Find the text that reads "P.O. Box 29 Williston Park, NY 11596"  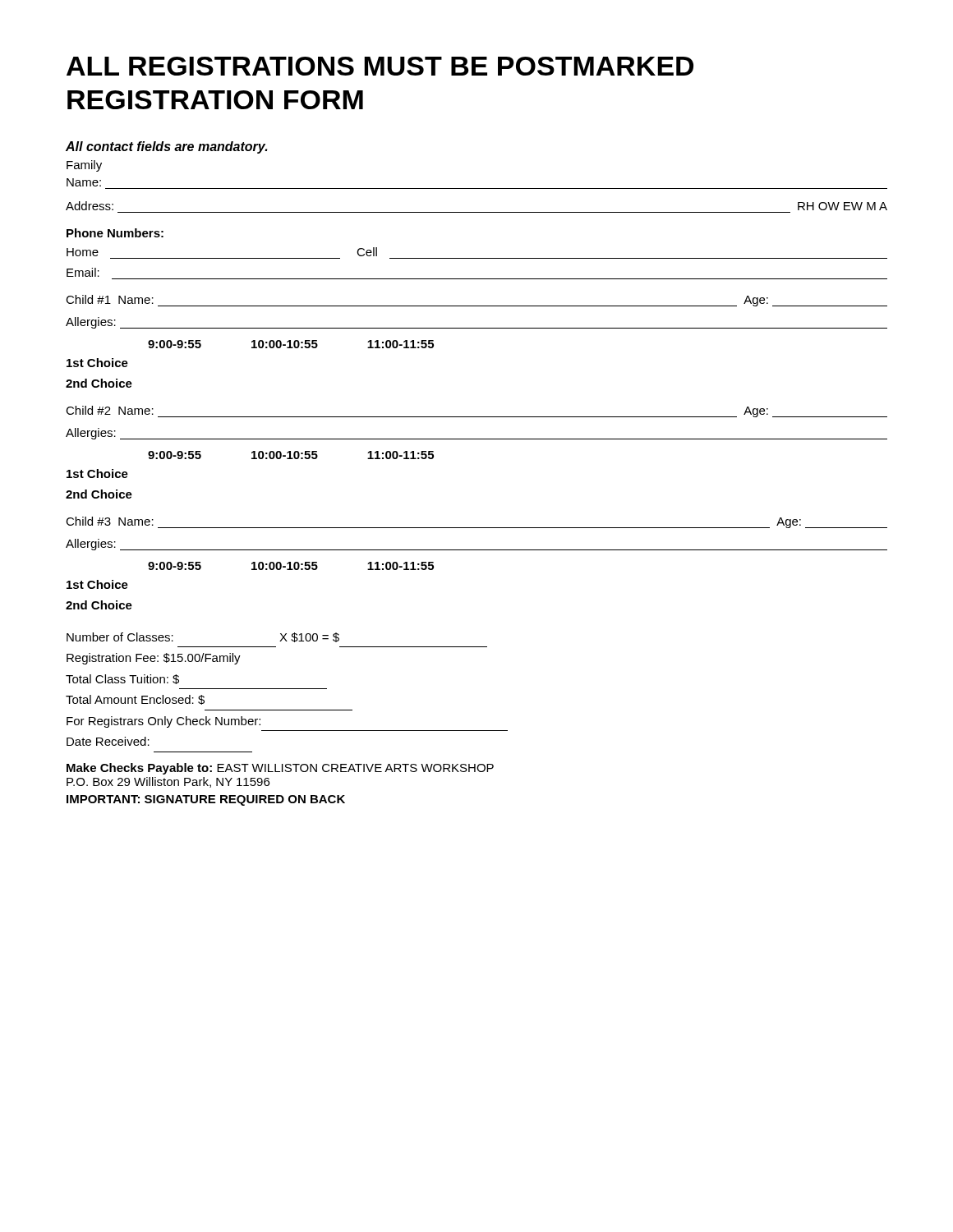click(168, 781)
